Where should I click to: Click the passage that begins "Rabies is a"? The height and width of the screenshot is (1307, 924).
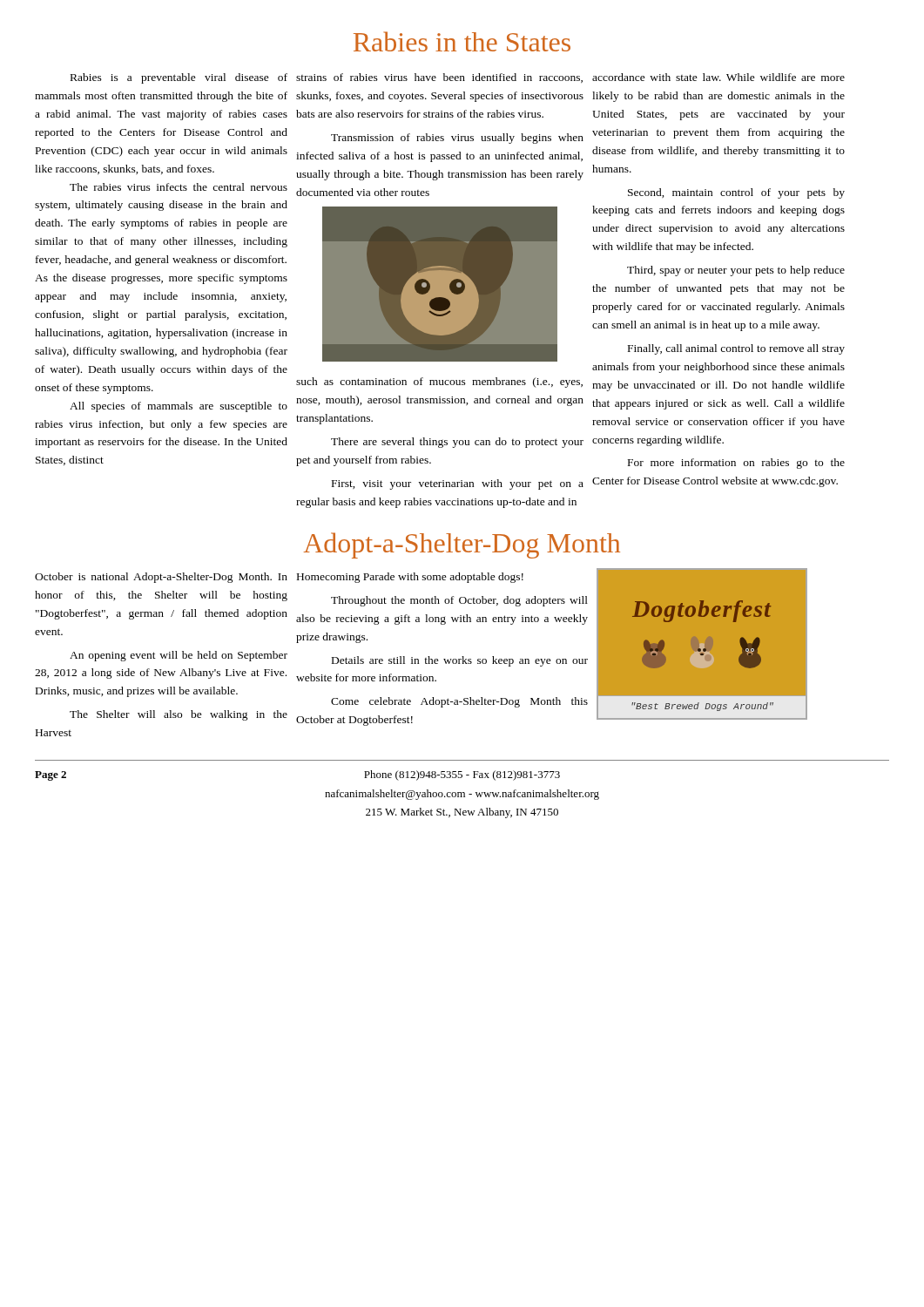440,290
